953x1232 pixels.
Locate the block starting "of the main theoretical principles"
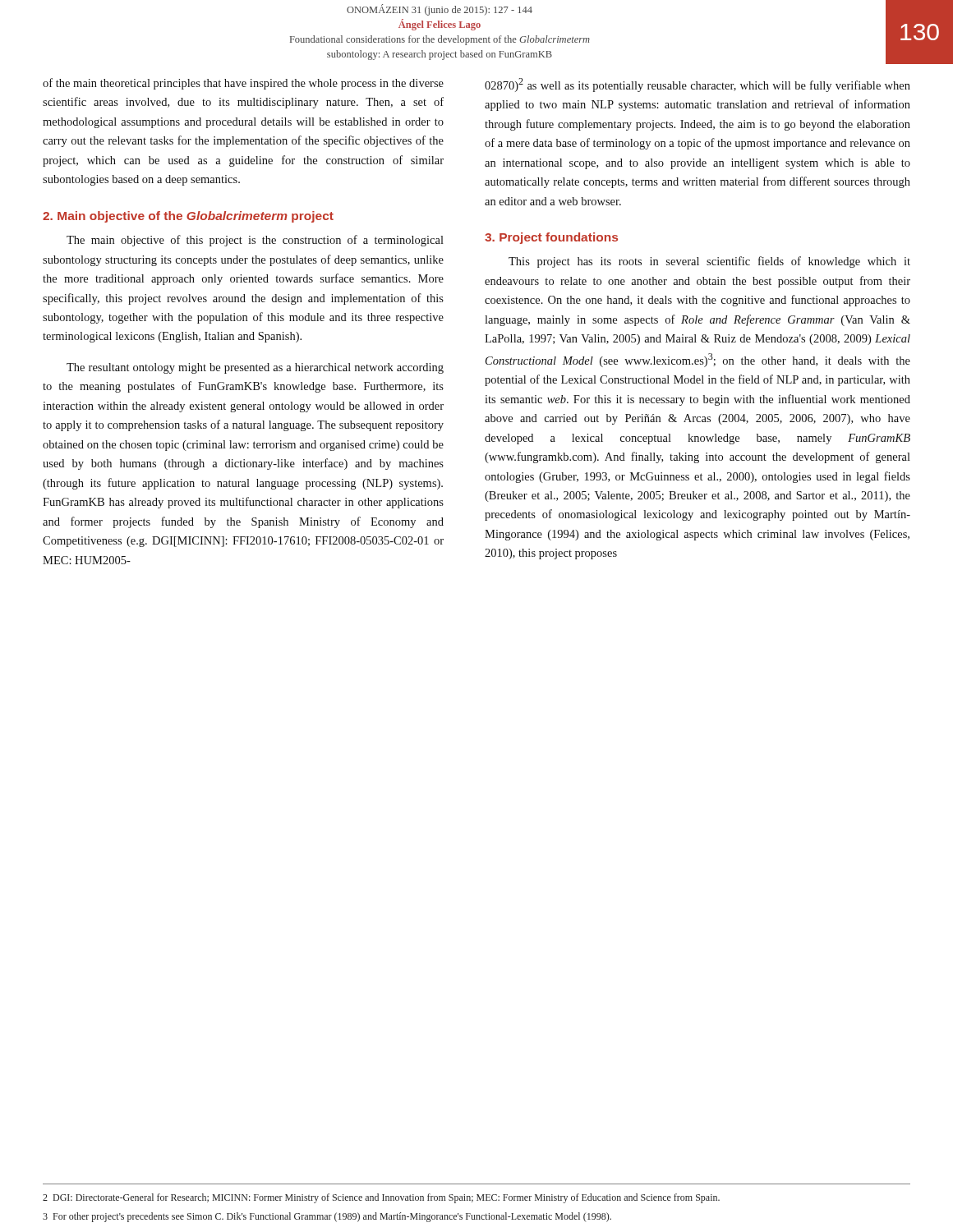(x=243, y=132)
